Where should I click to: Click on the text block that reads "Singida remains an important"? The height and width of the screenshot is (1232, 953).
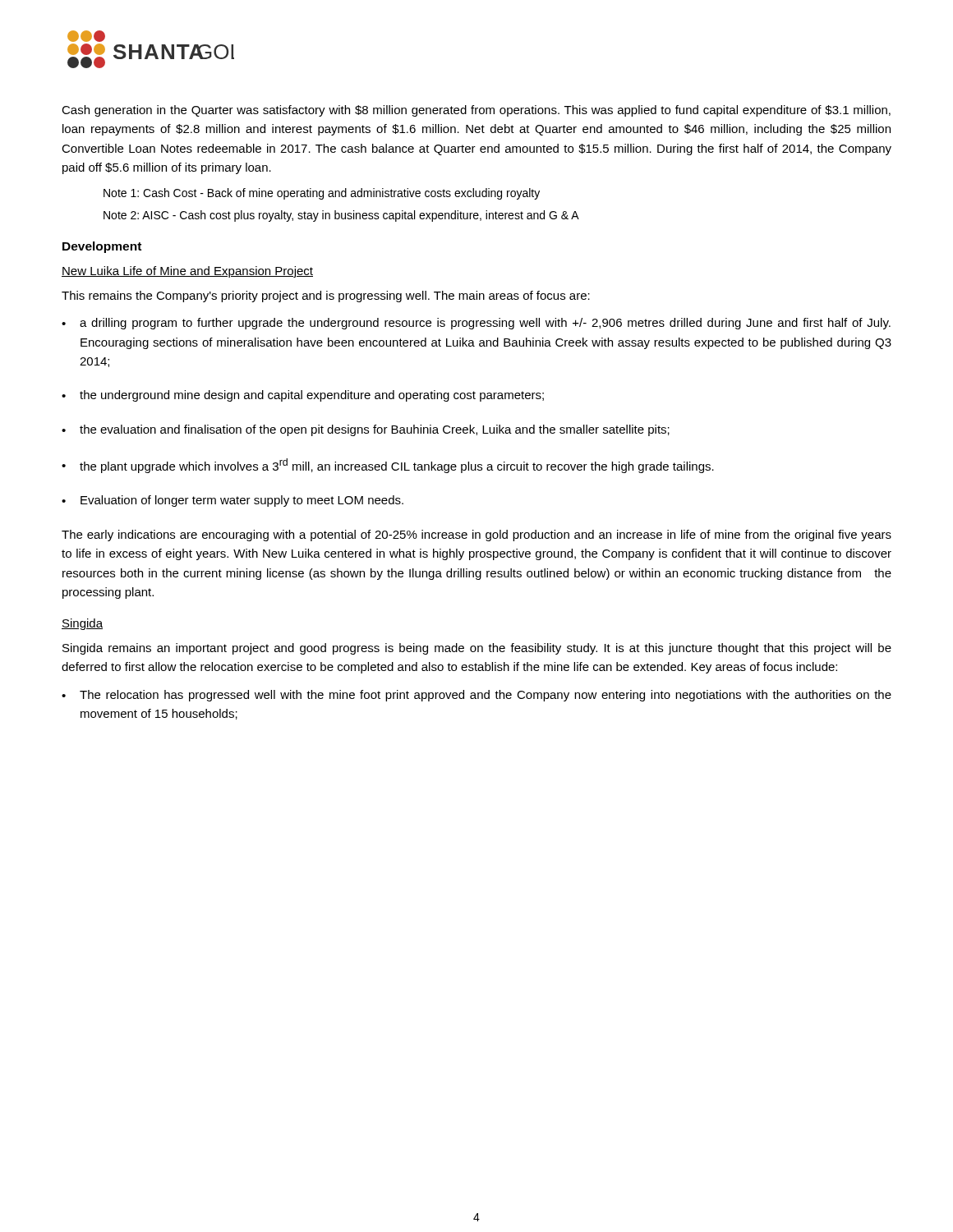click(x=476, y=657)
